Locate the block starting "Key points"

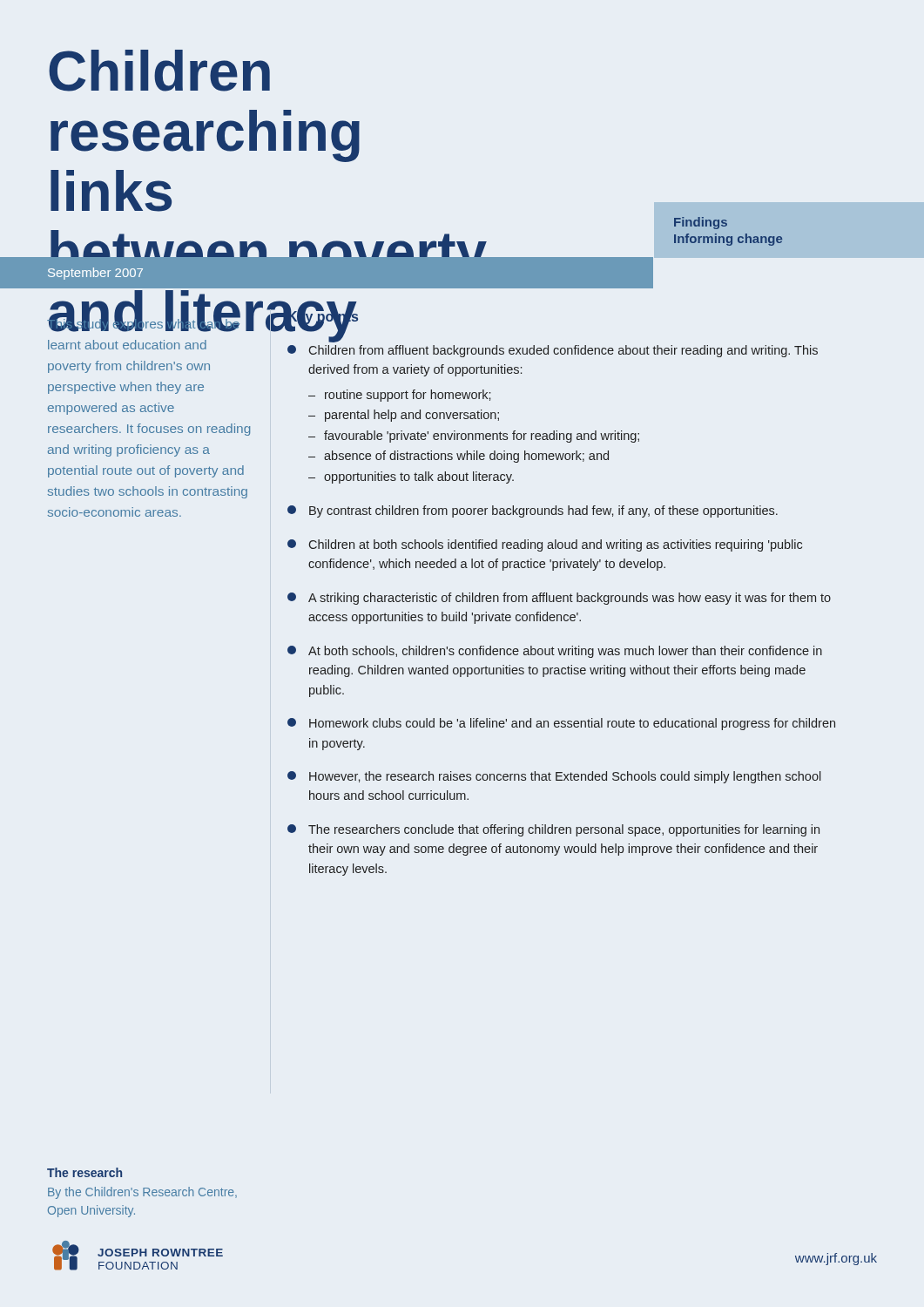click(x=323, y=317)
